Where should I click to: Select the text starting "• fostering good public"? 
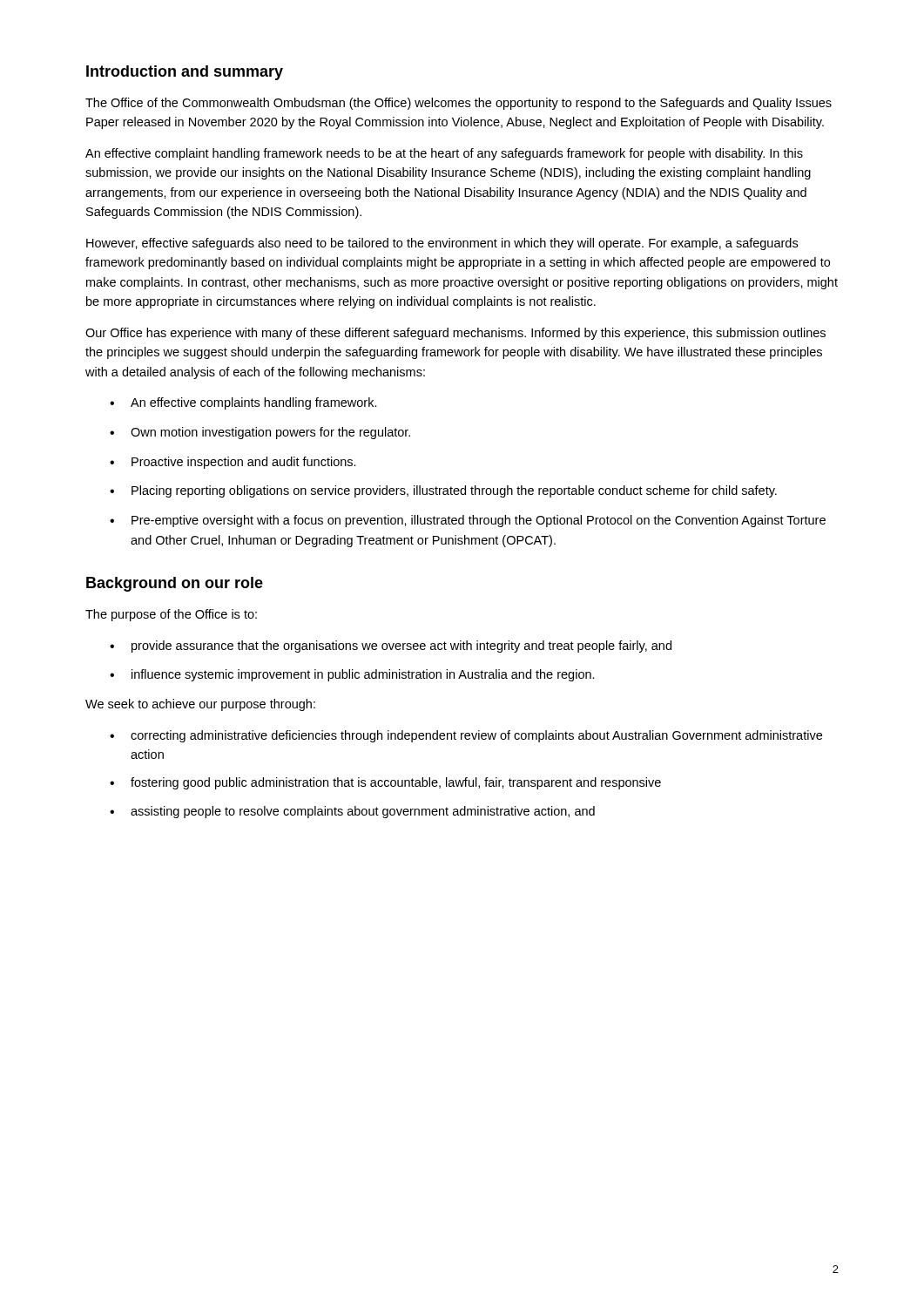(x=386, y=783)
